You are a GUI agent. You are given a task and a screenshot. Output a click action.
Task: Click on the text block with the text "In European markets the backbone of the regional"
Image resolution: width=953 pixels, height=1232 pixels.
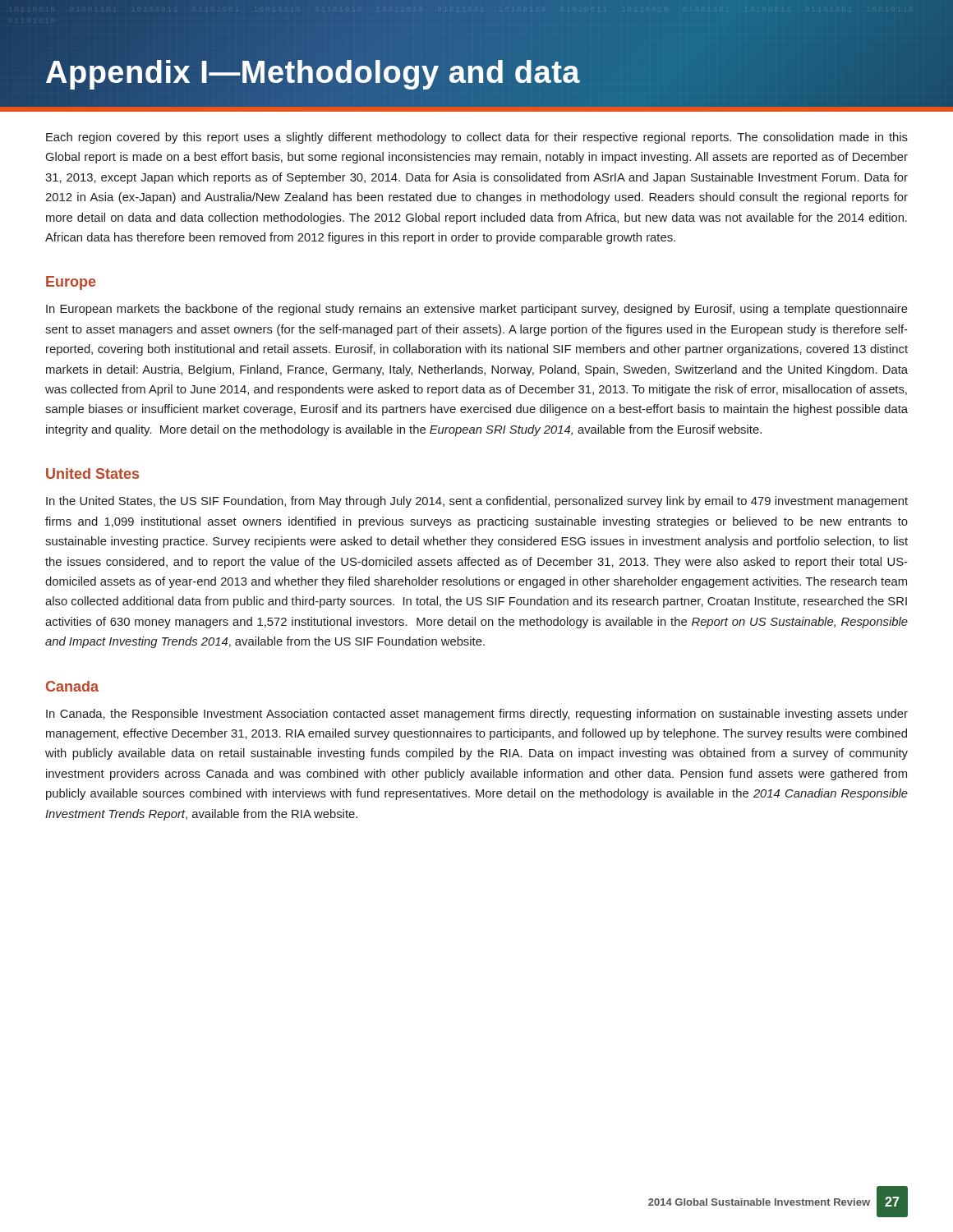[x=476, y=369]
